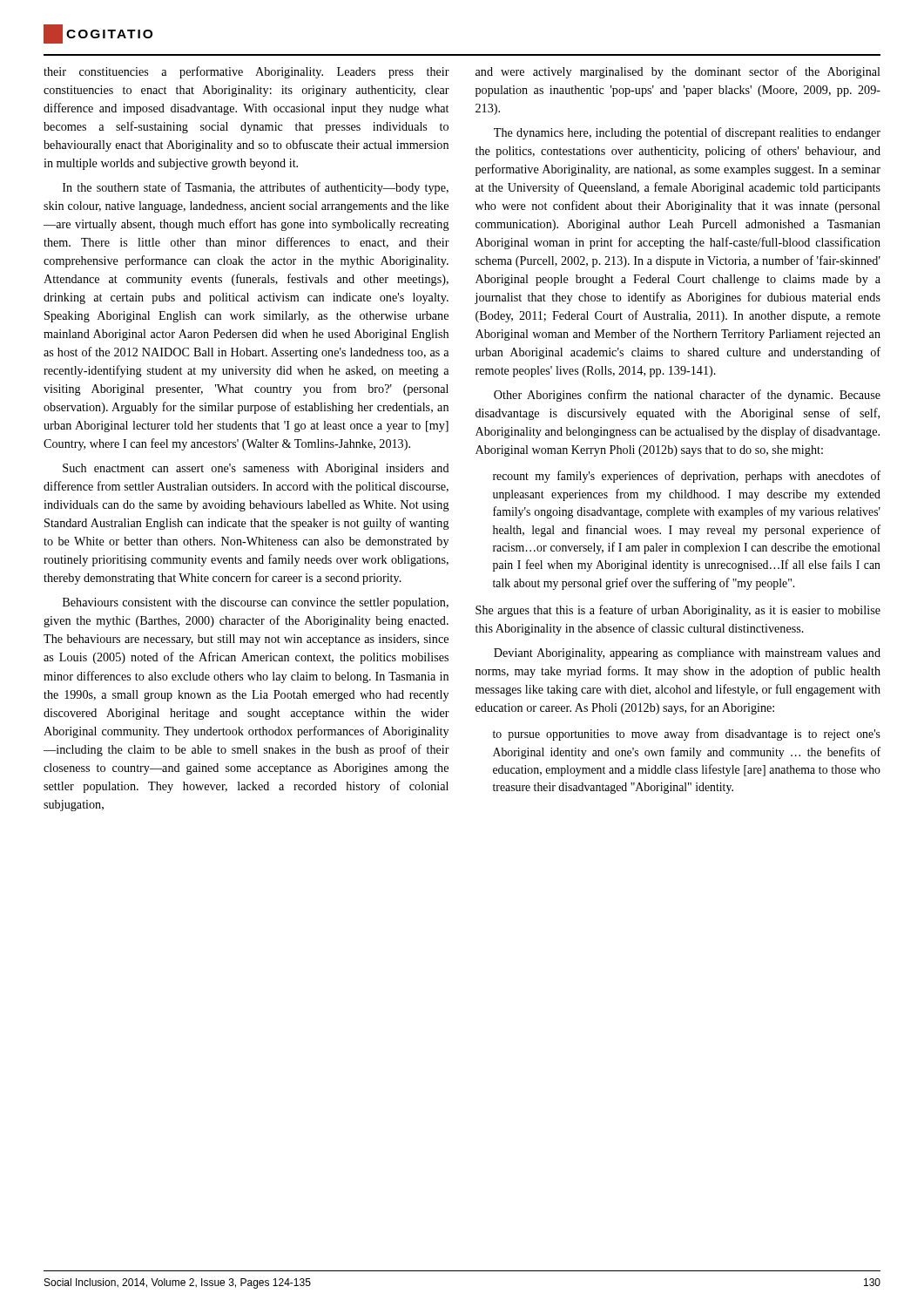Image resolution: width=924 pixels, height=1307 pixels.
Task: Locate the text block containing "Deviant Aboriginality, appearing as compliance"
Action: click(678, 681)
